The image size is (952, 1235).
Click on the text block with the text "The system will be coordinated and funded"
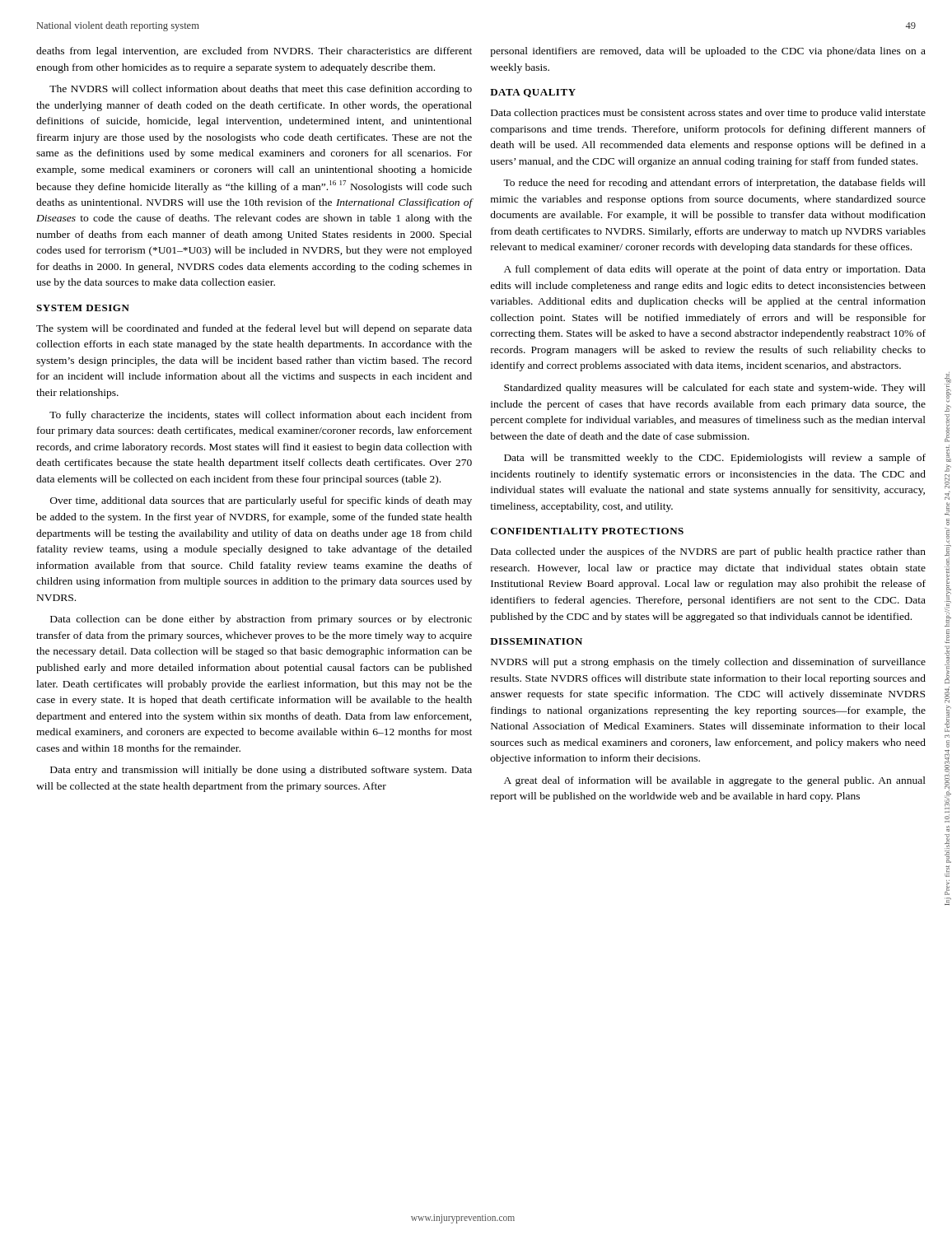254,360
